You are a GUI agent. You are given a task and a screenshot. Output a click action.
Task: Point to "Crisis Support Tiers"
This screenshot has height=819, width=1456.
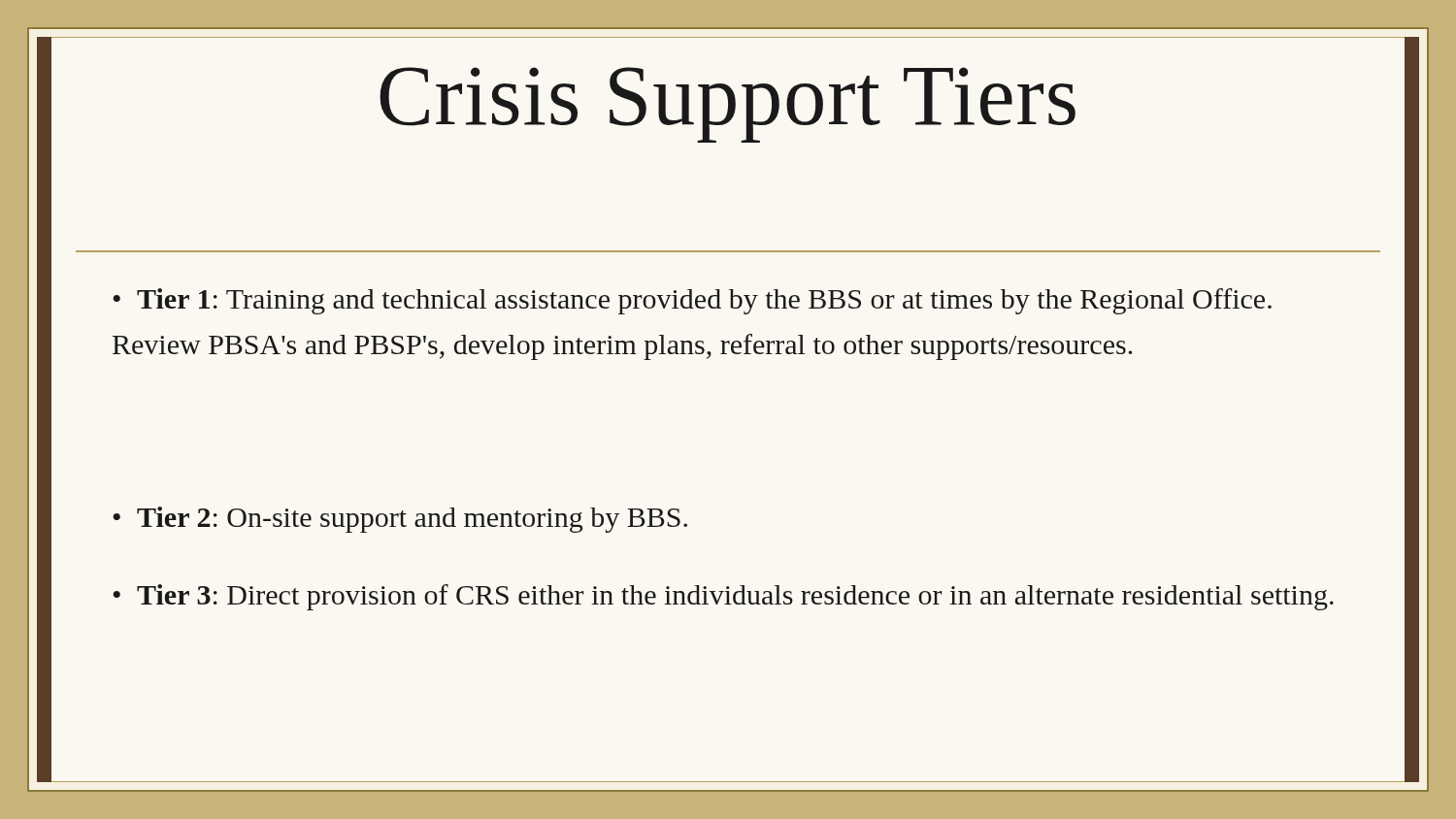click(x=728, y=96)
